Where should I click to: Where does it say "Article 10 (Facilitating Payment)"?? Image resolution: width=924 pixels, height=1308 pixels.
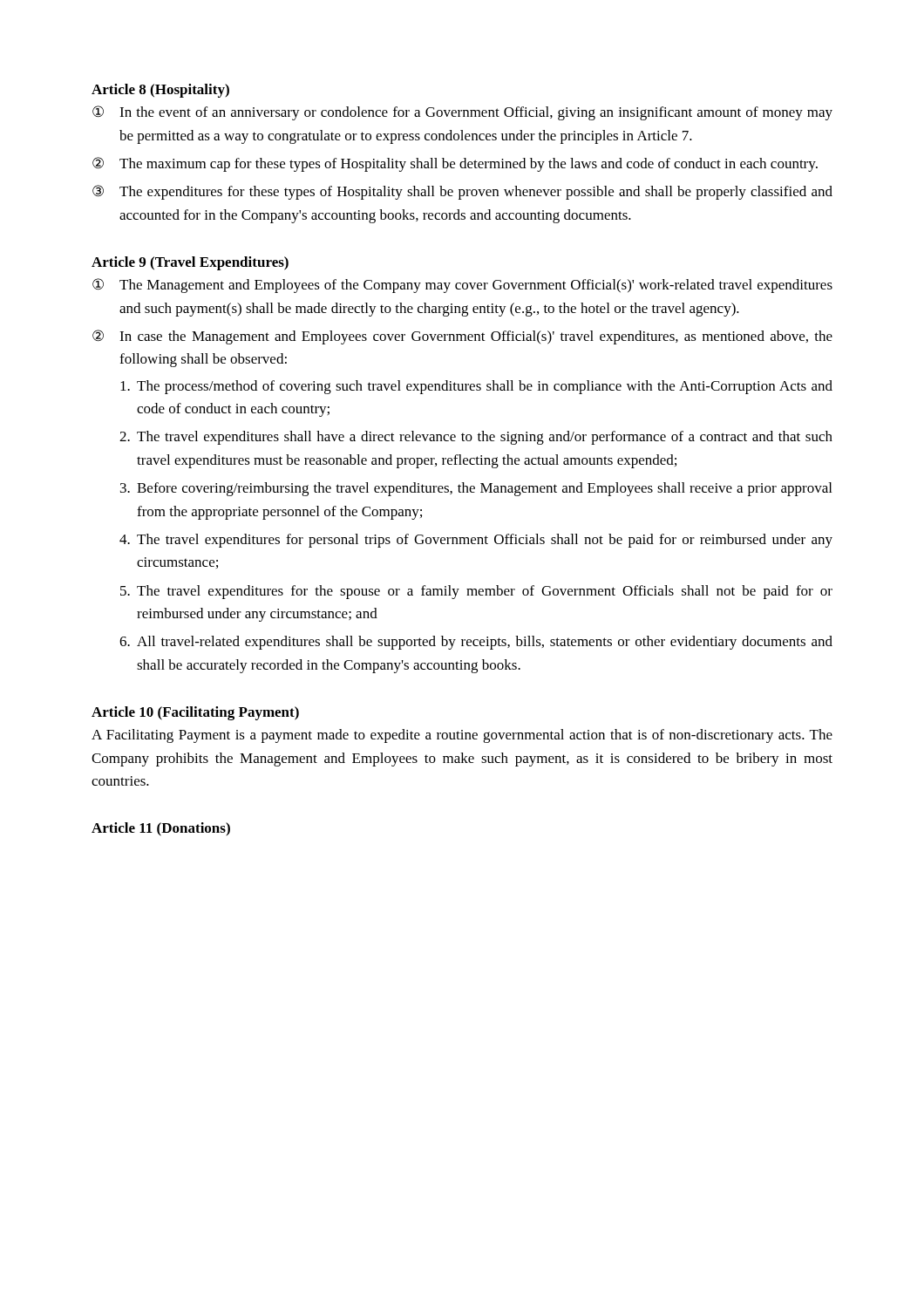pyautogui.click(x=195, y=712)
